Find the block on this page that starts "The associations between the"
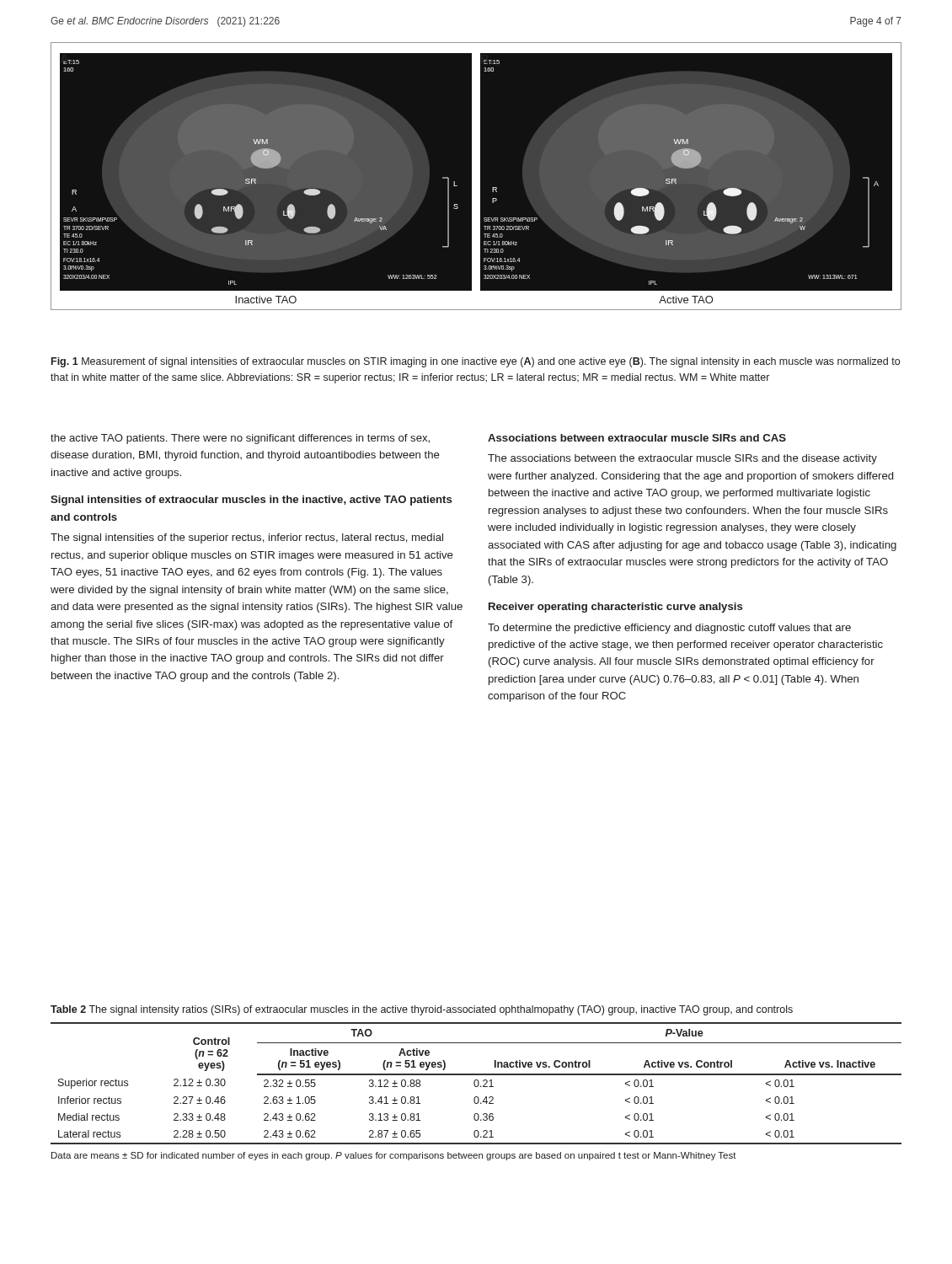 pos(692,519)
